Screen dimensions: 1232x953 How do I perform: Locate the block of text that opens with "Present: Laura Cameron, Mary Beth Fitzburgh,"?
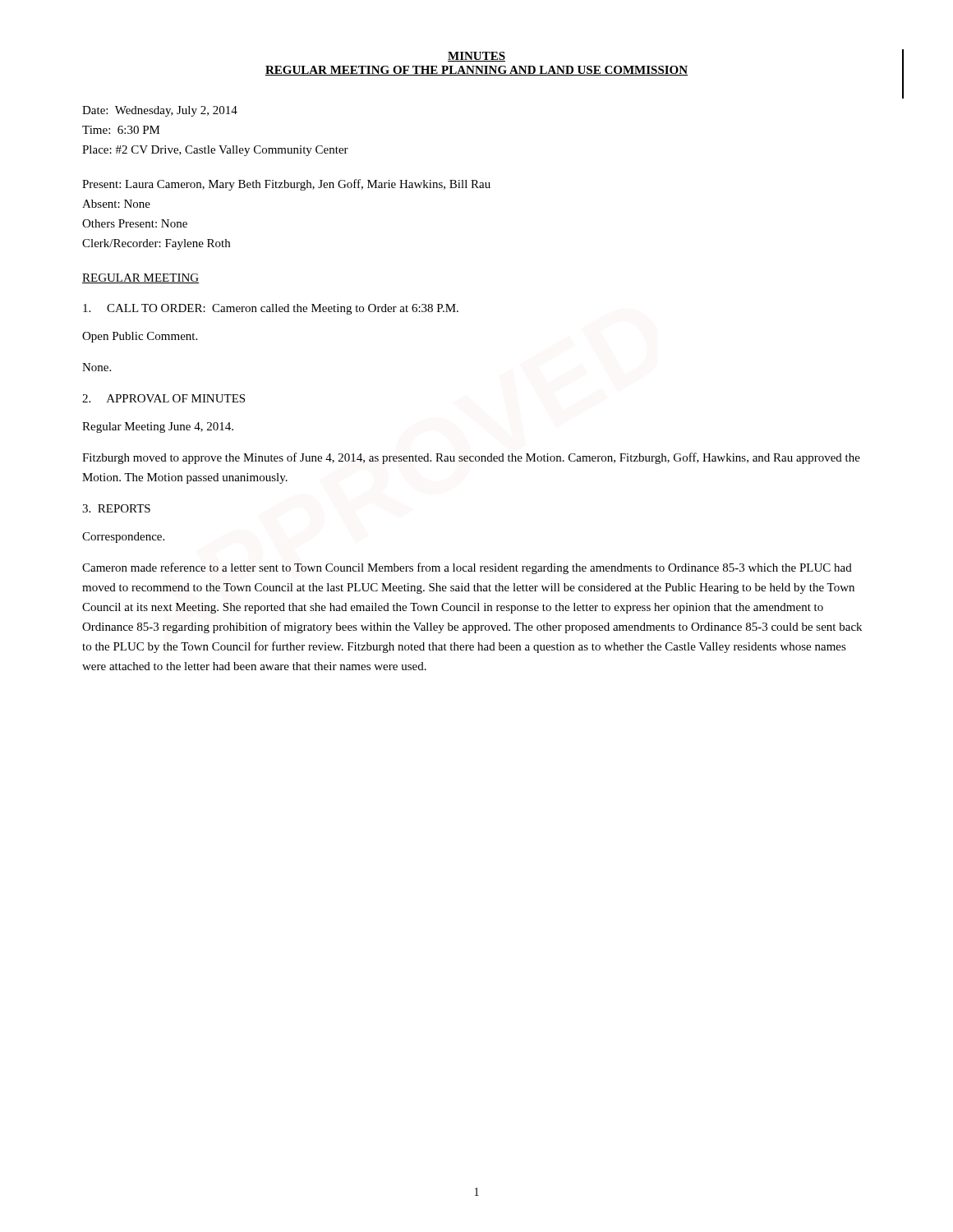tap(286, 185)
